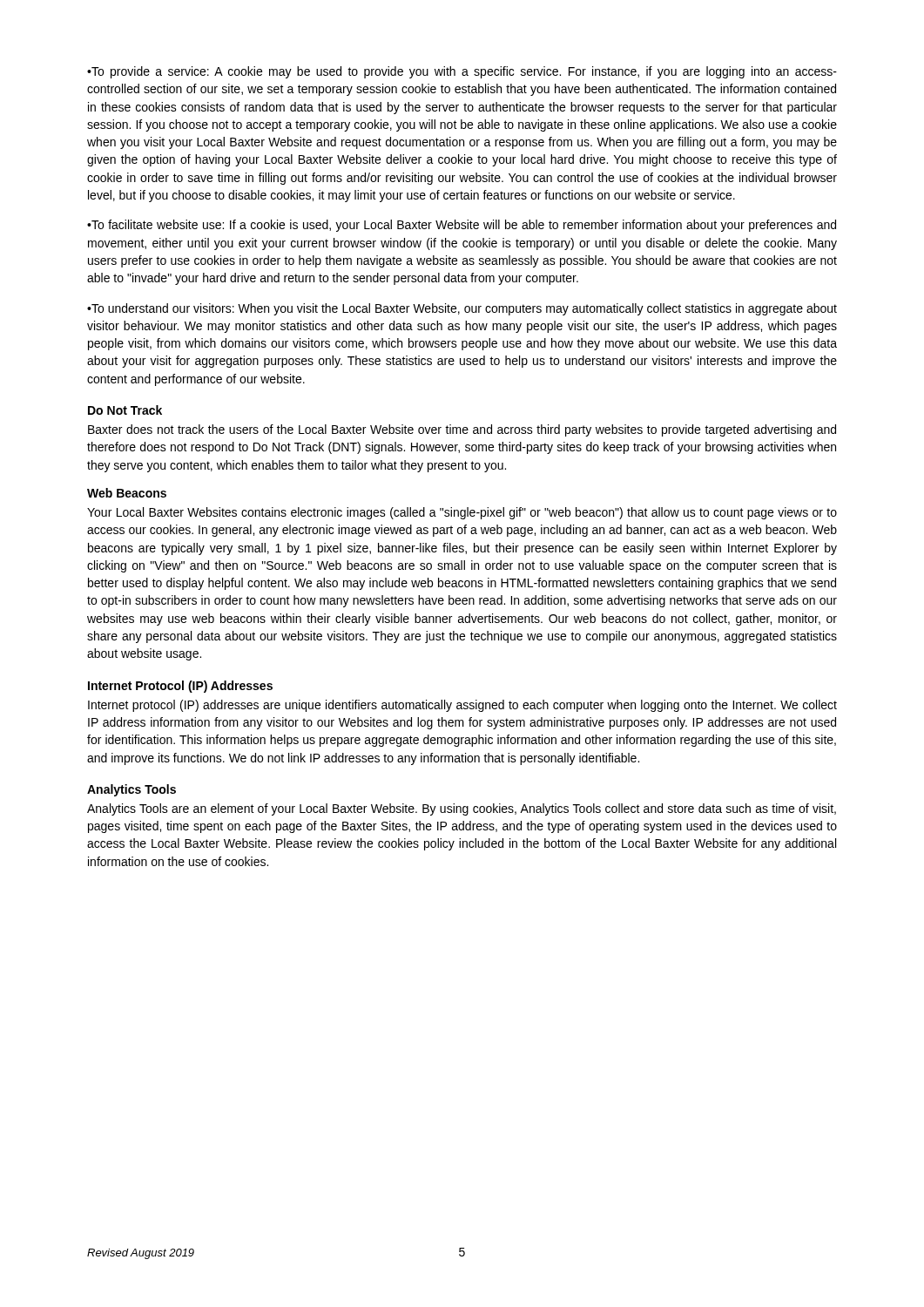
Task: Point to the block beginning "Analytics Tools are"
Action: [x=462, y=835]
